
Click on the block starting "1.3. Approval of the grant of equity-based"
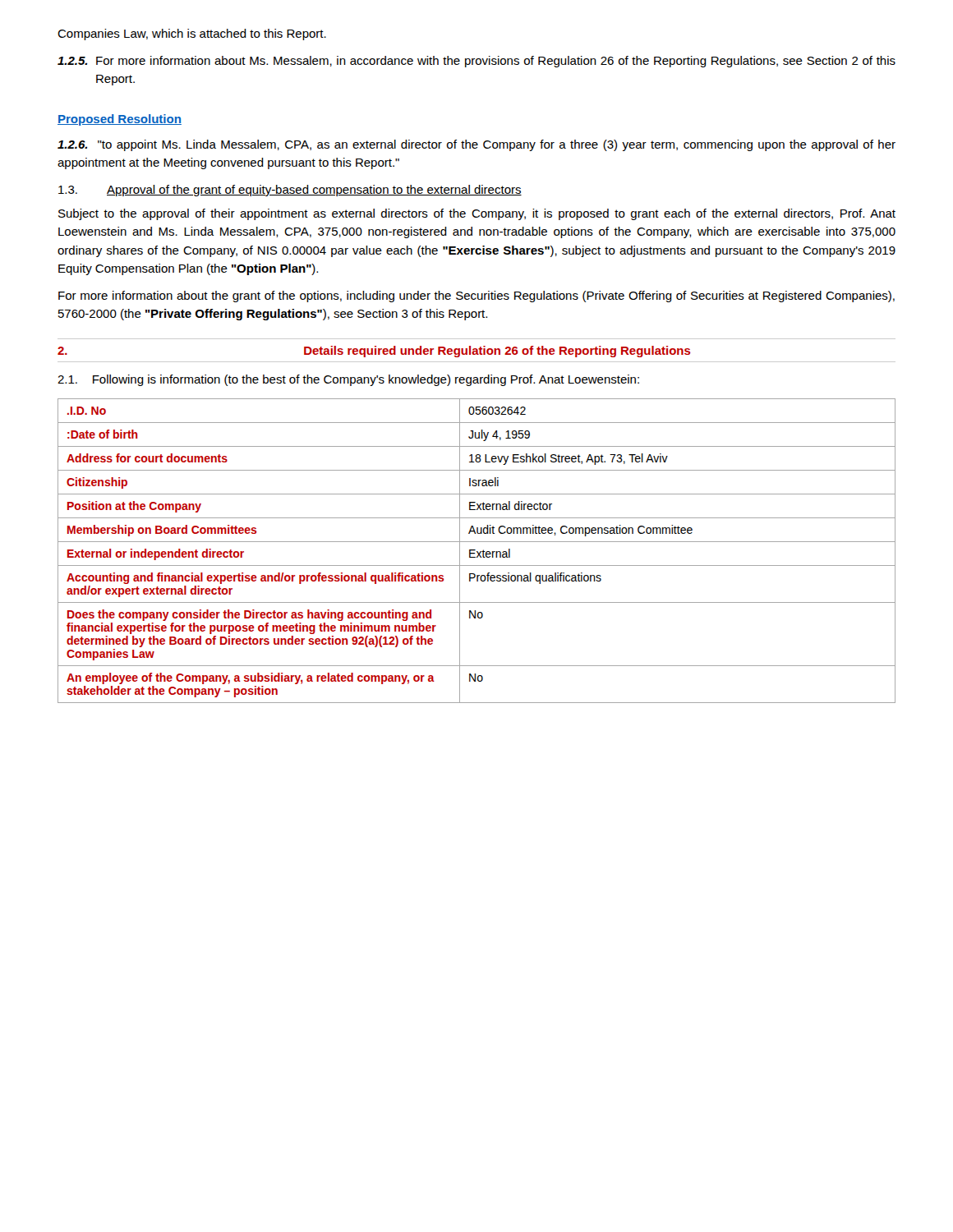click(x=476, y=189)
